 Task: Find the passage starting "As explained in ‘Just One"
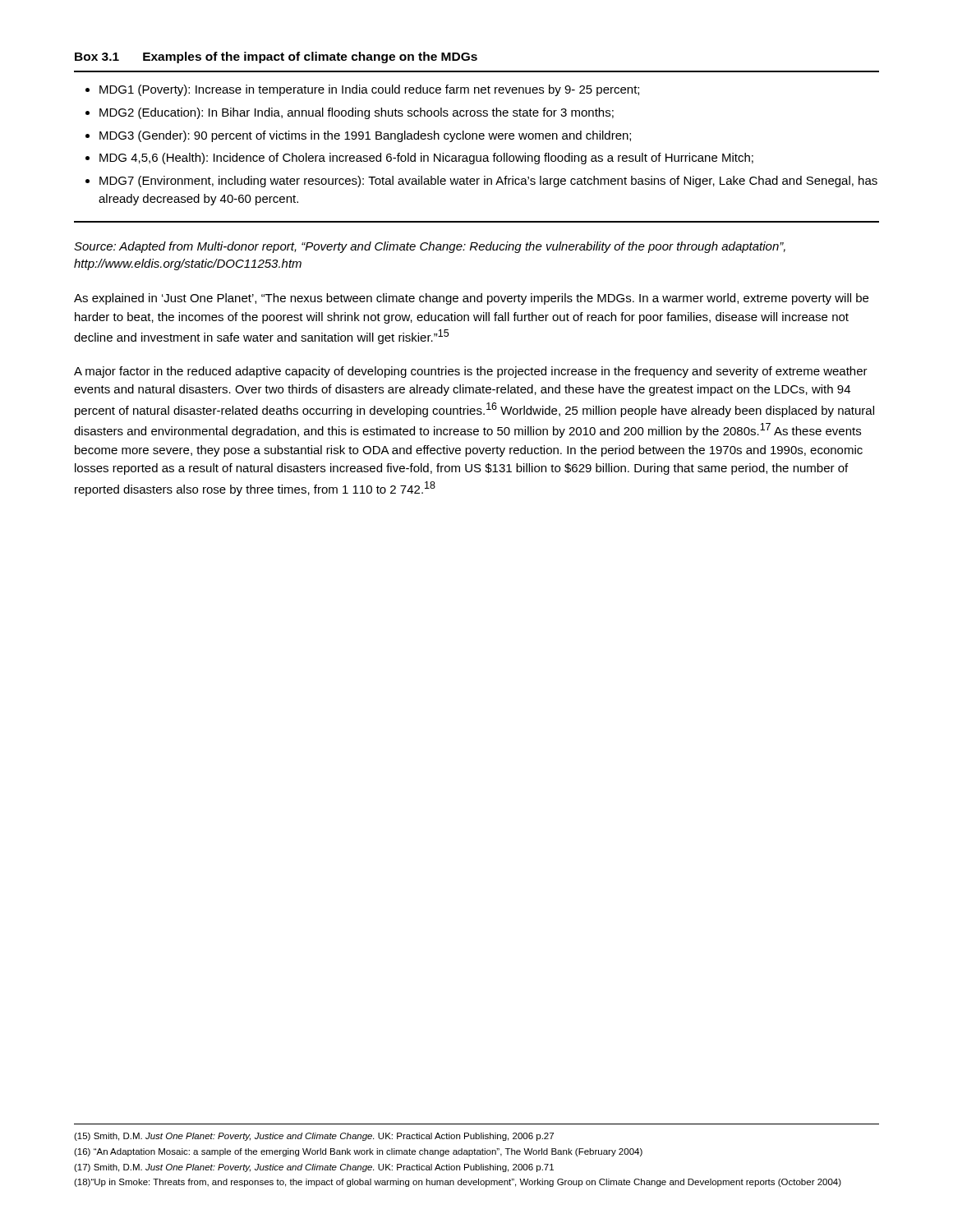pos(472,317)
